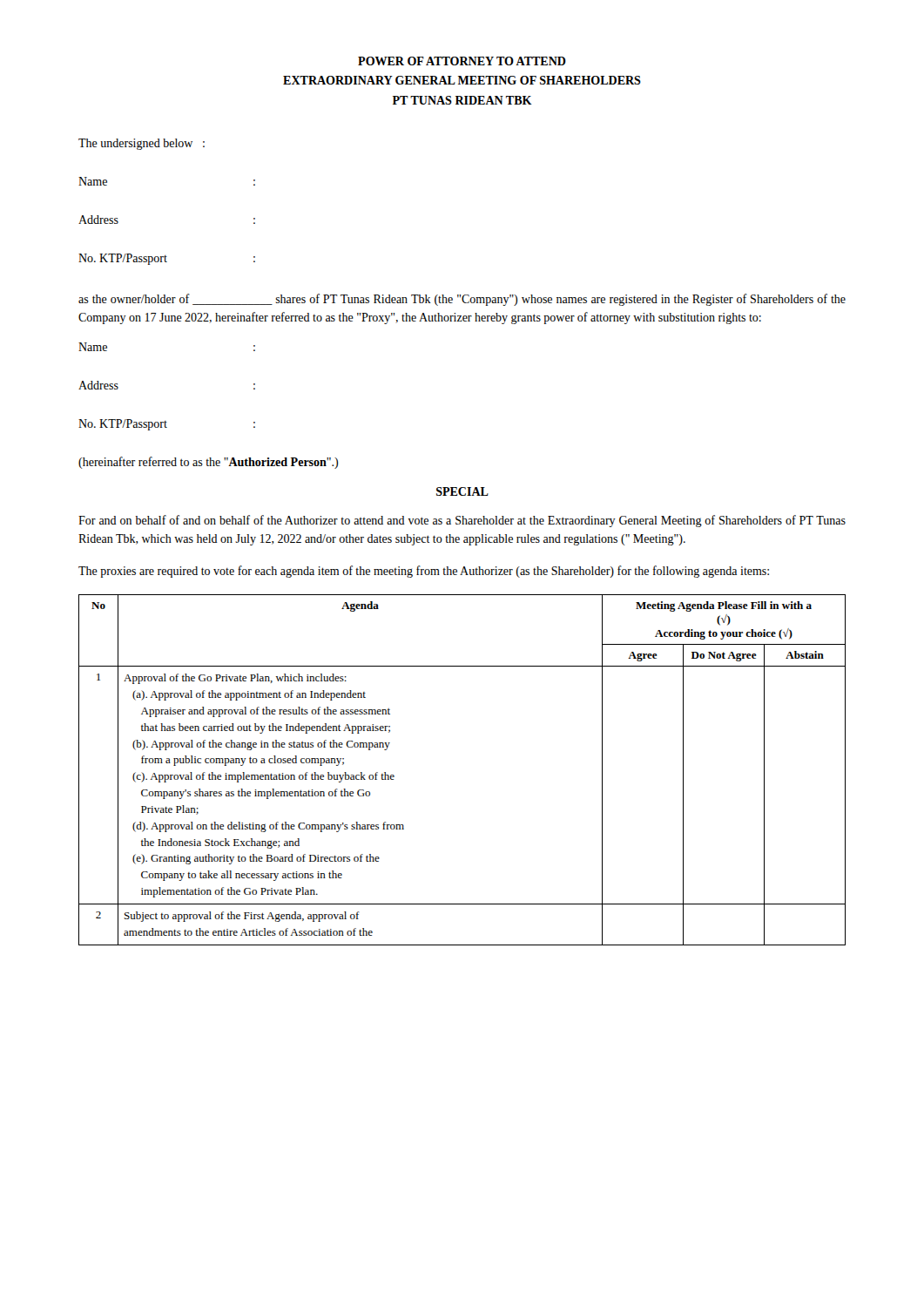924x1307 pixels.
Task: Select the text block with the text "as the owner/holder of"
Action: (462, 309)
